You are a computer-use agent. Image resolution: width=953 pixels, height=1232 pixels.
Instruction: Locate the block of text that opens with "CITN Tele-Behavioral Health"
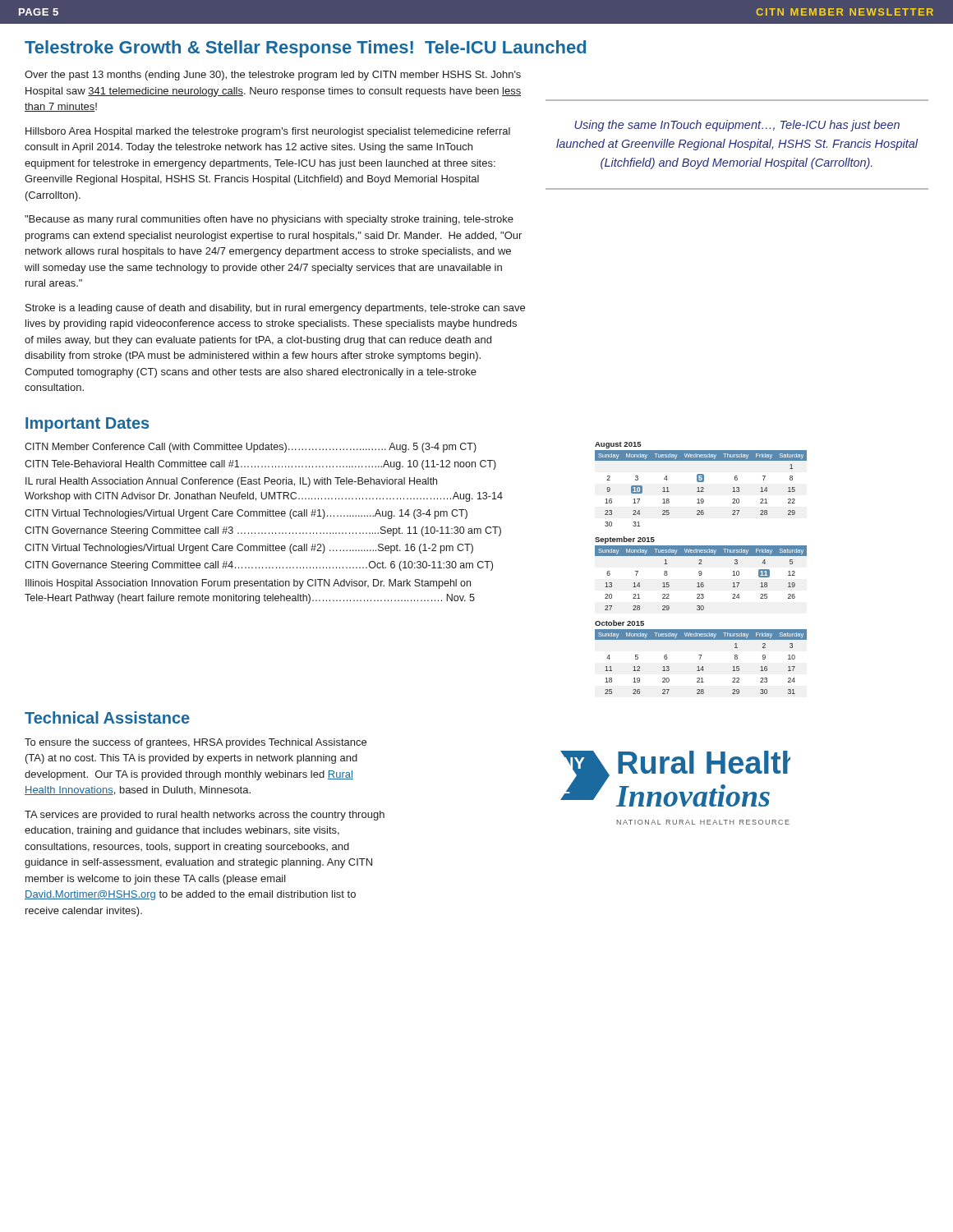(x=261, y=464)
